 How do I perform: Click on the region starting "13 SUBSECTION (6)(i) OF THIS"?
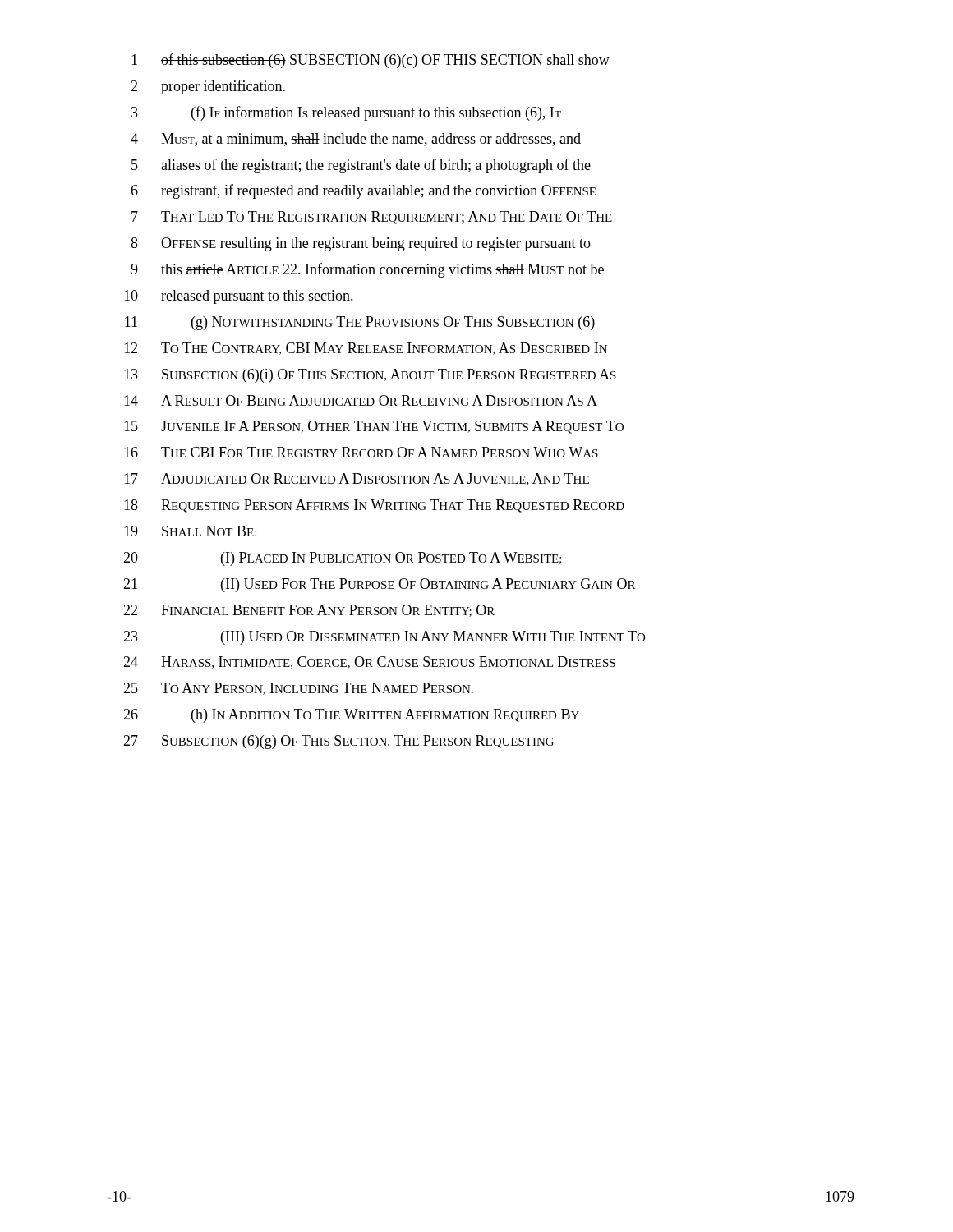coord(481,375)
